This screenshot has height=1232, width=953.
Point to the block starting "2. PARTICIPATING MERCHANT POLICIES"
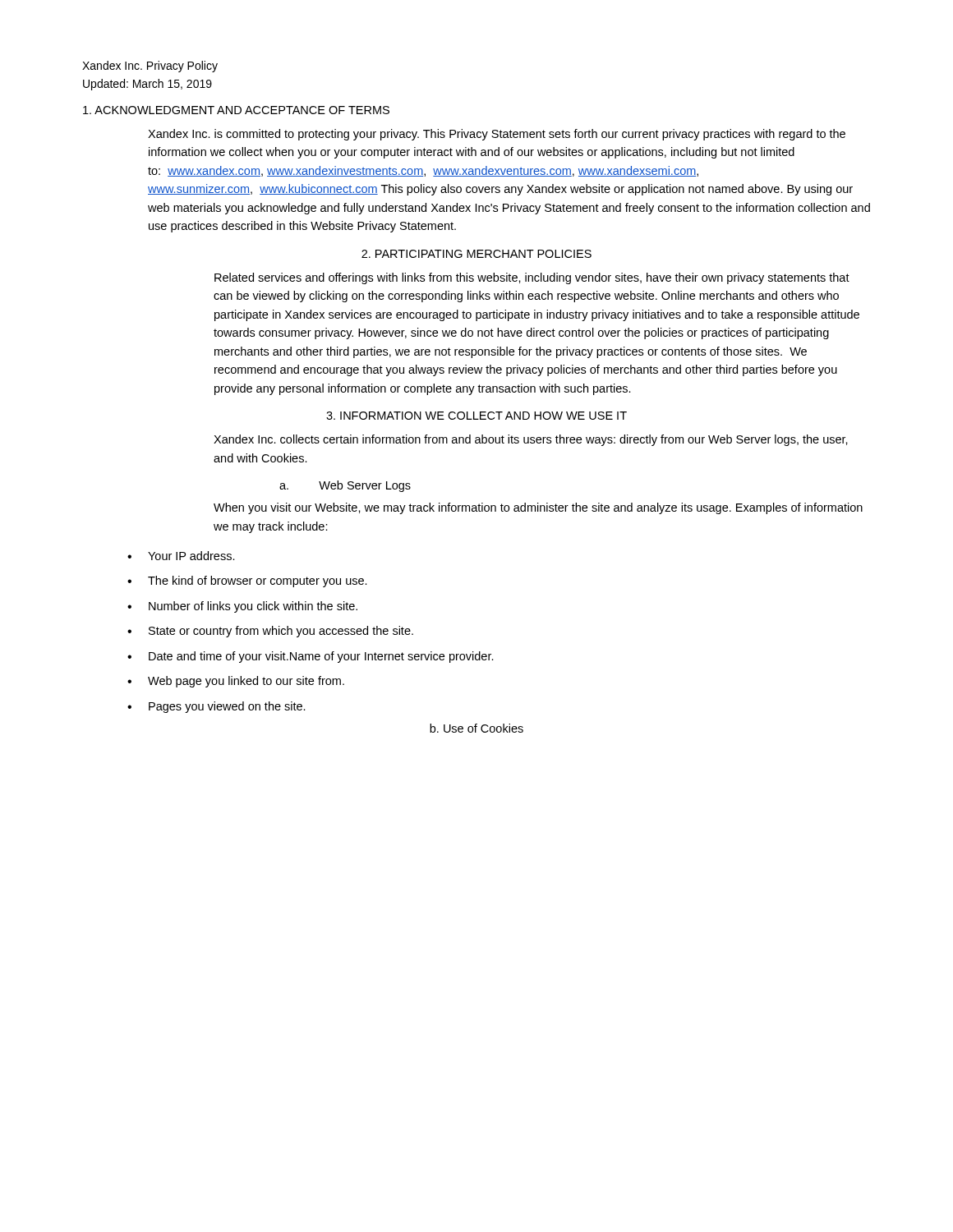click(476, 254)
